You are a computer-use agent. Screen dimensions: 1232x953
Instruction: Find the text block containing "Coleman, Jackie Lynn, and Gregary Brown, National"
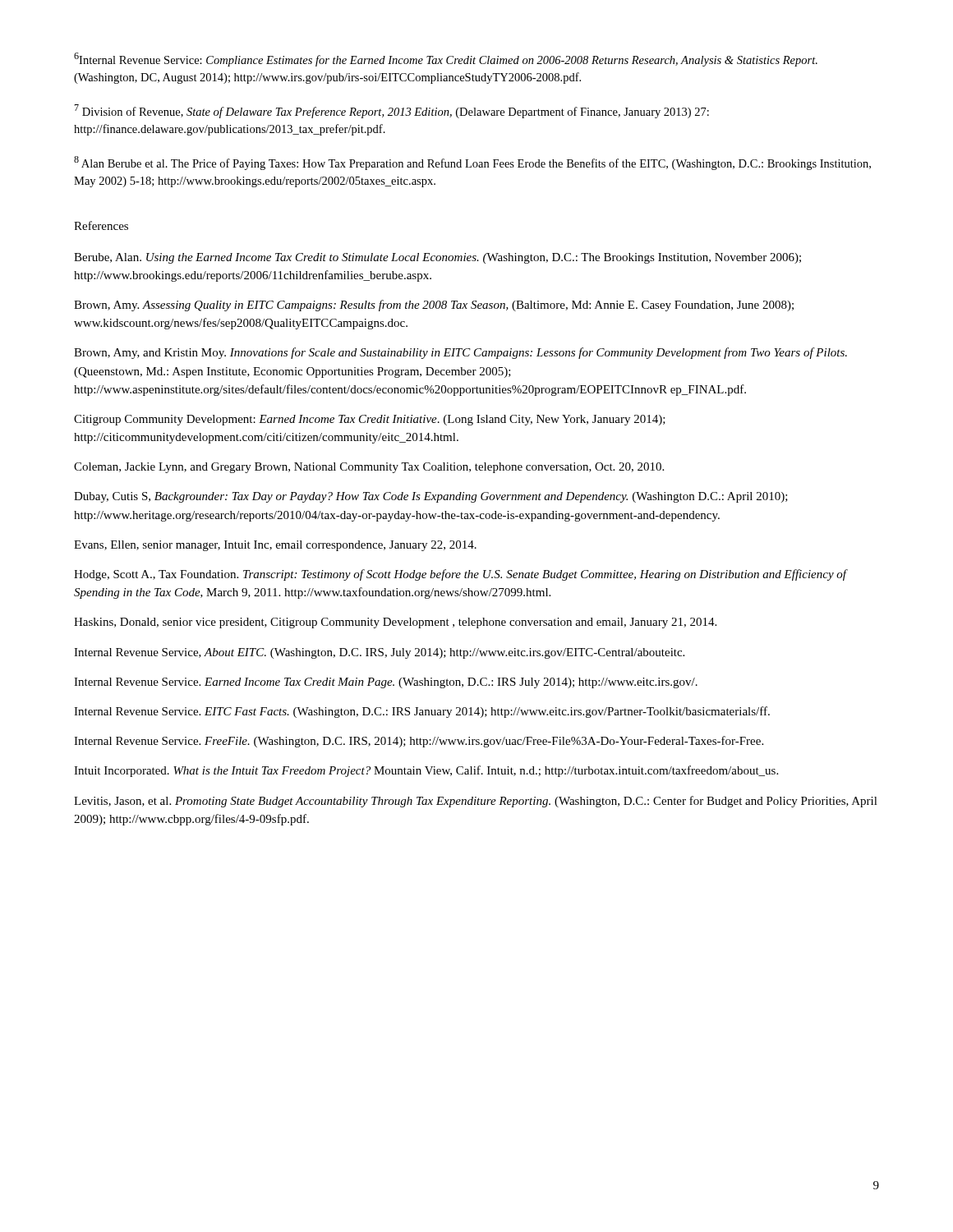pyautogui.click(x=369, y=467)
